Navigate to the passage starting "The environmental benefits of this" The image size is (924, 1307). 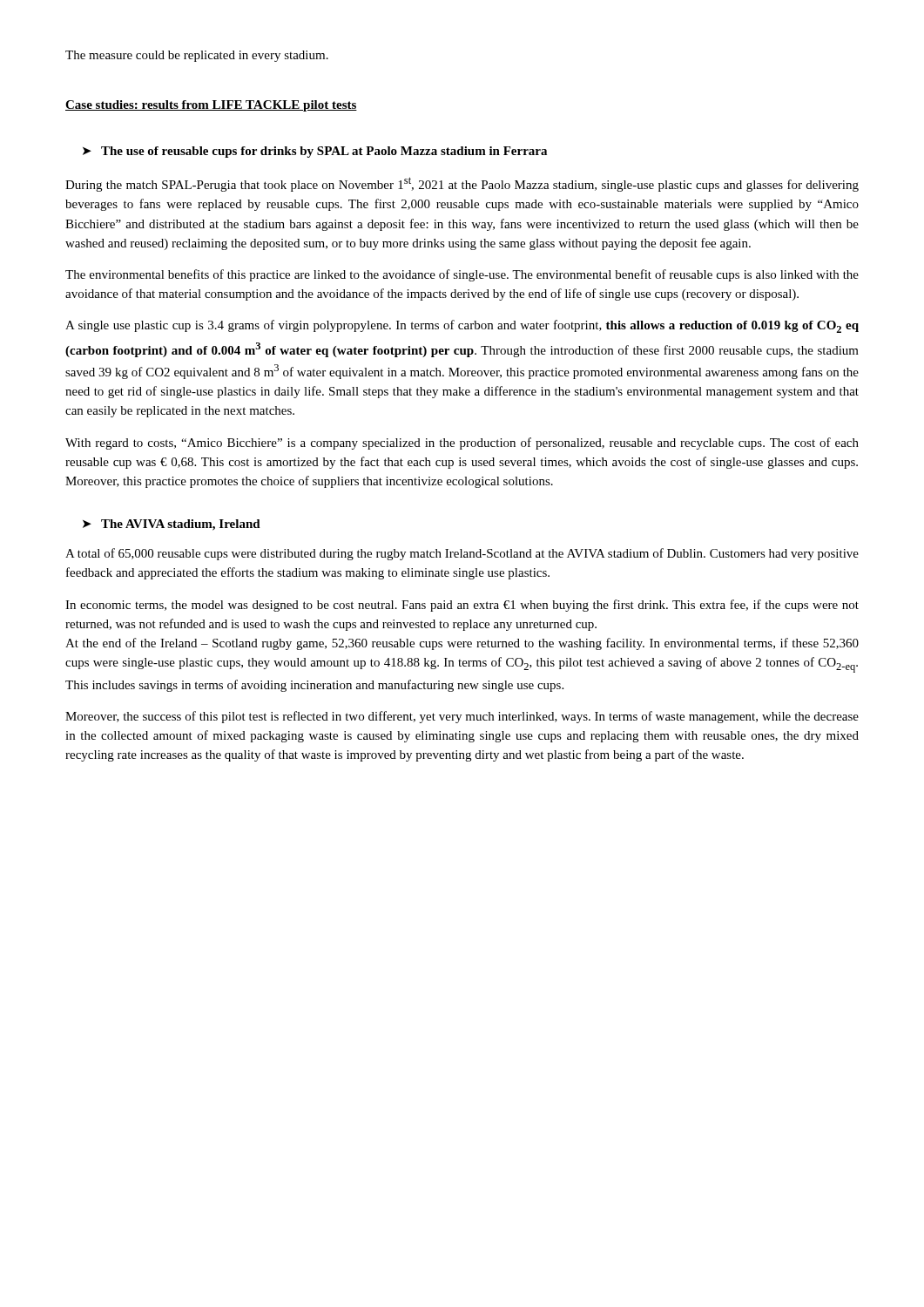462,284
